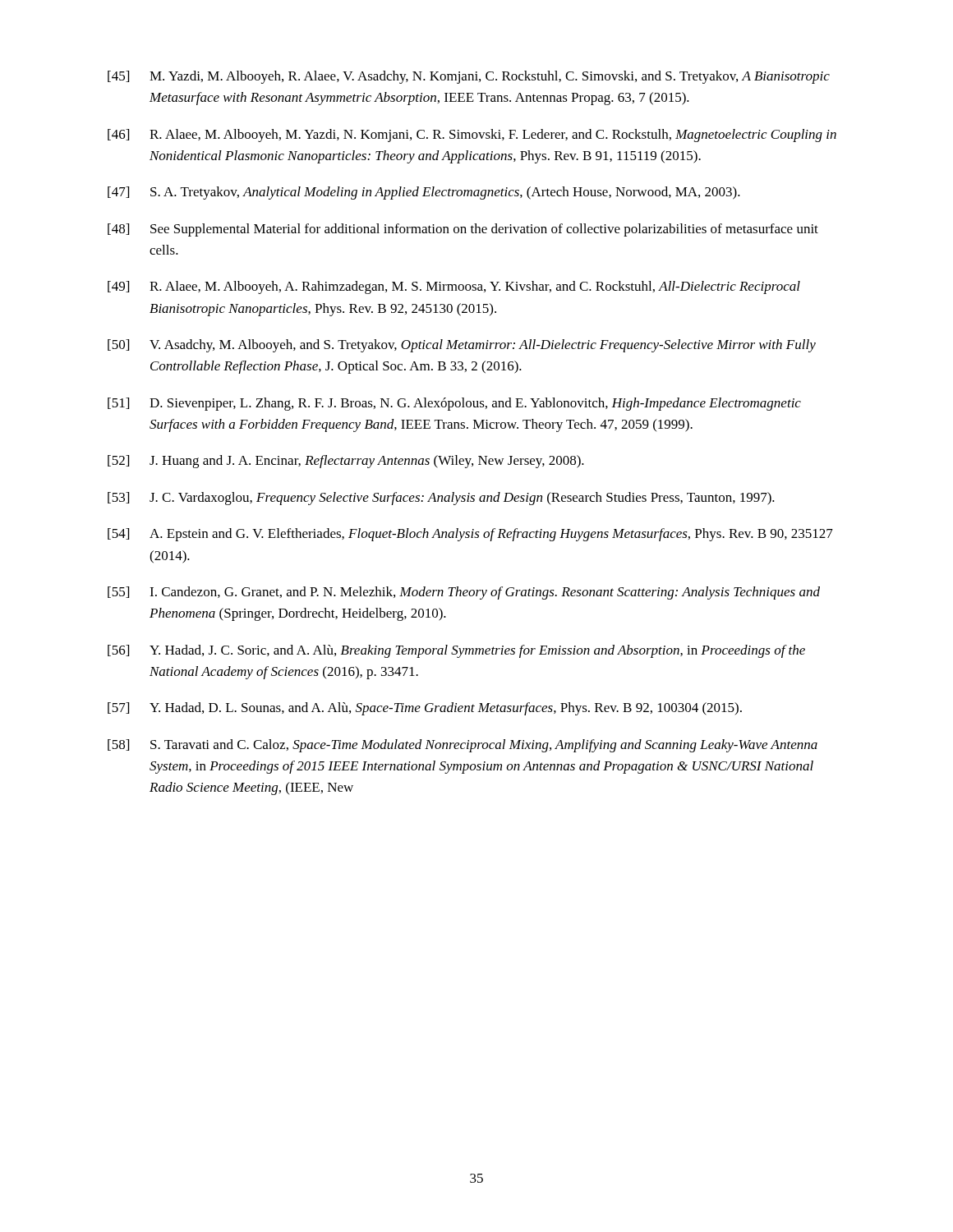This screenshot has width=953, height=1232.
Task: Navigate to the block starting "[45] M. Yazdi, M."
Action: coord(476,87)
